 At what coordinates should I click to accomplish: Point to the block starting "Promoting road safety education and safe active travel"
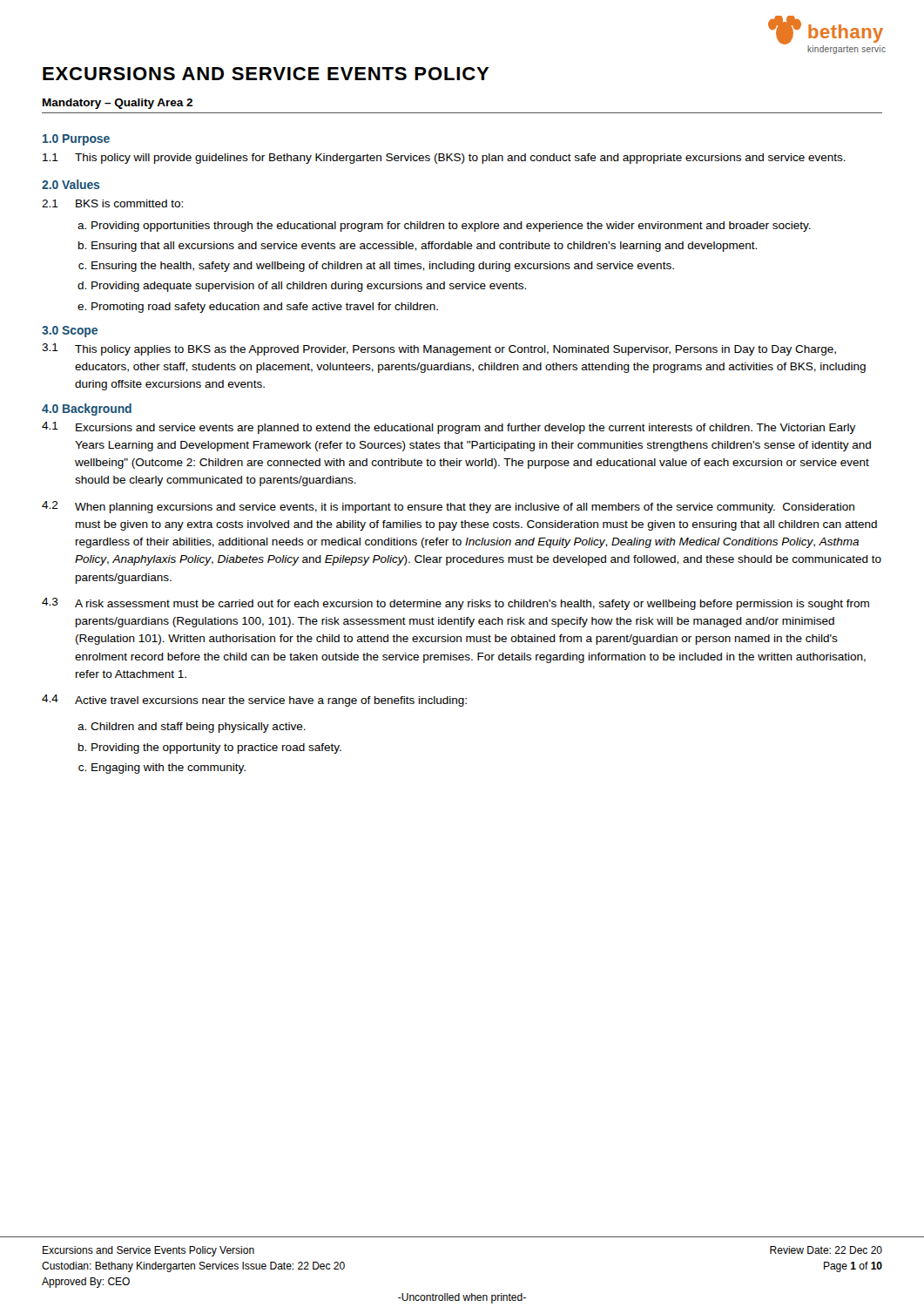pos(265,306)
